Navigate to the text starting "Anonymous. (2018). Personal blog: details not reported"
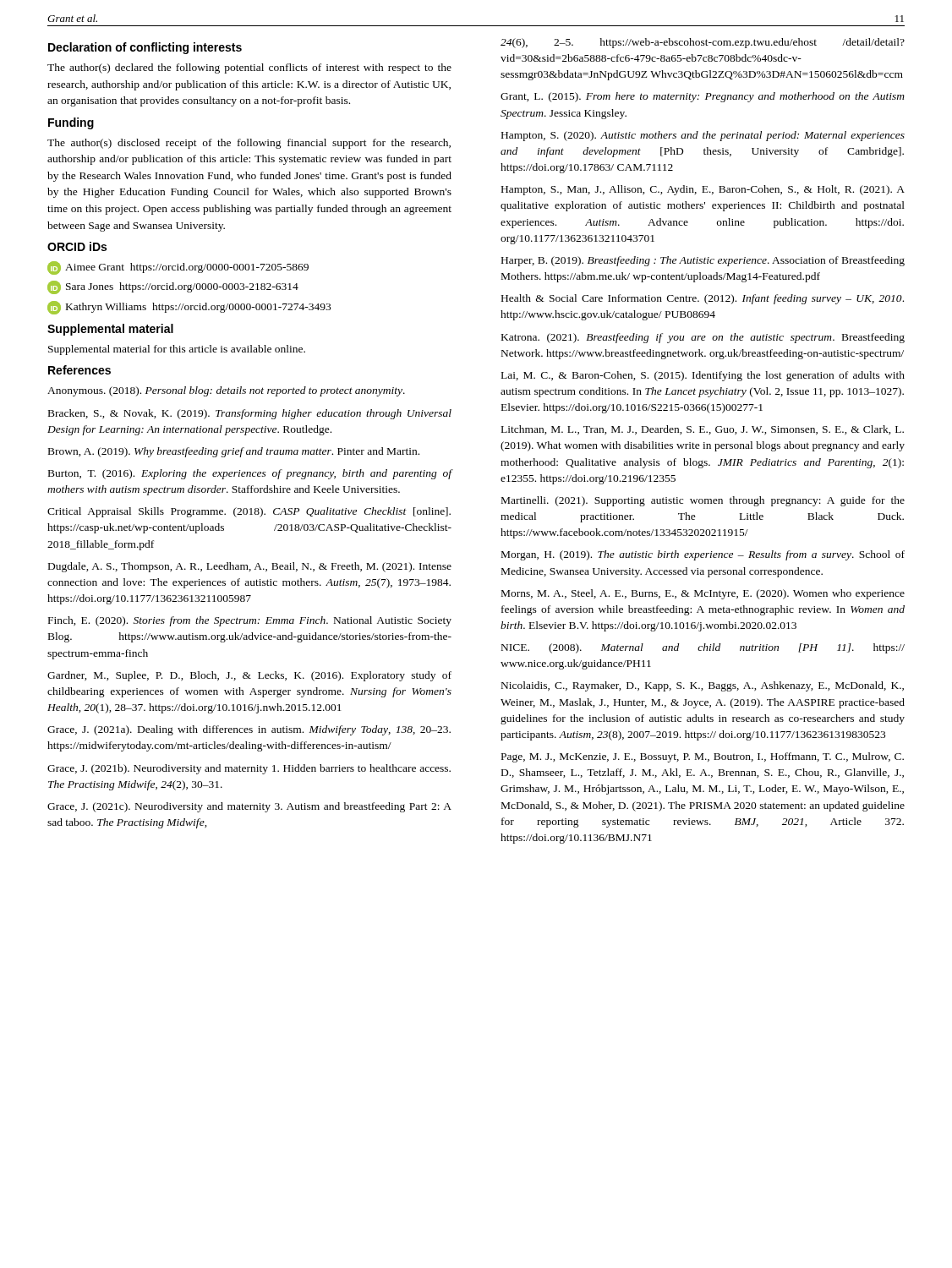Viewport: 952px width, 1268px height. 226,390
